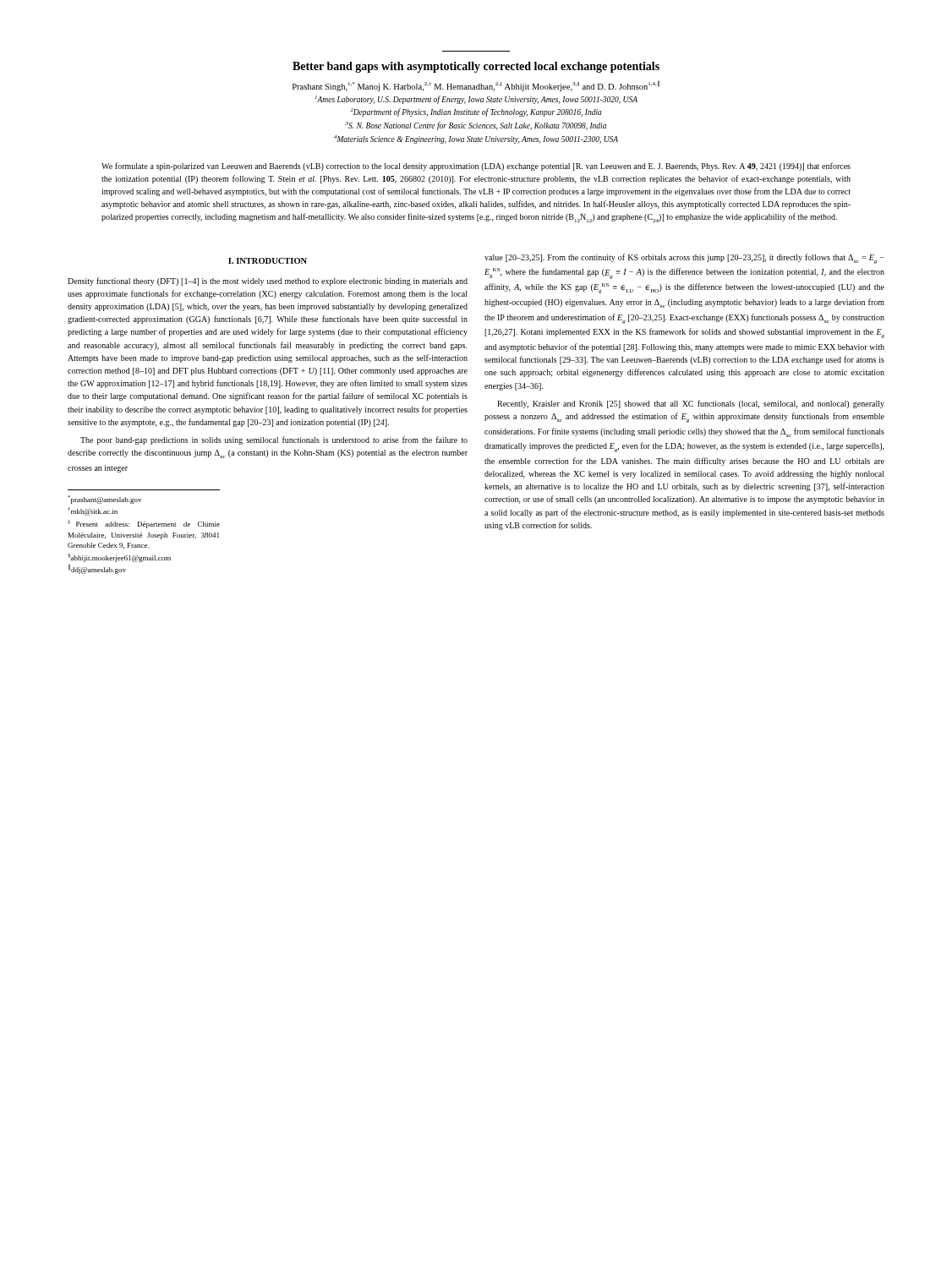
Task: Click on the region starting "Density functional theory (DFT) [1–4] is the most"
Action: [268, 374]
